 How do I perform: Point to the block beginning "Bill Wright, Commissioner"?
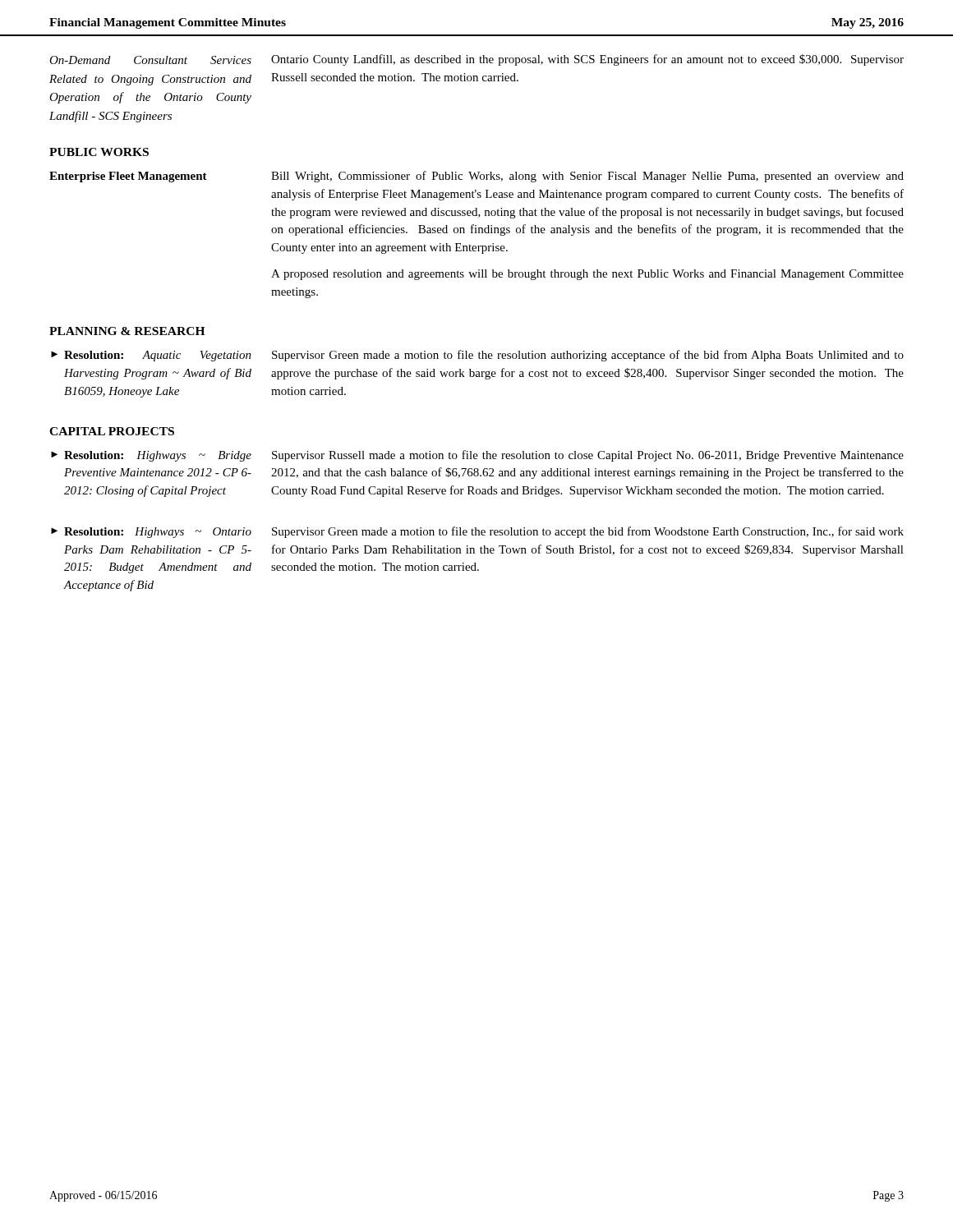coord(587,234)
